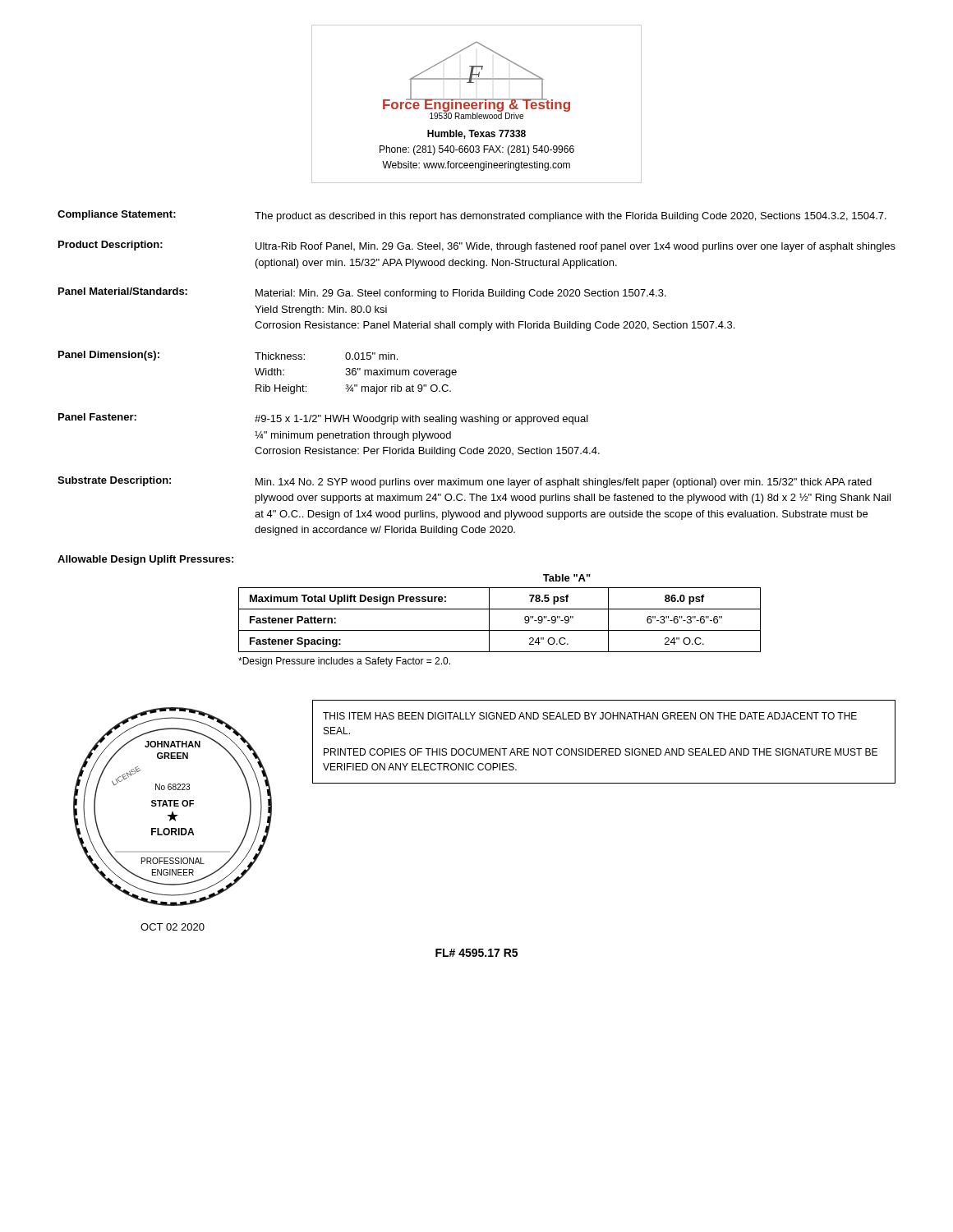953x1232 pixels.
Task: Select the text block with the text "Material: Min. 29 Ga."
Action: point(461,294)
